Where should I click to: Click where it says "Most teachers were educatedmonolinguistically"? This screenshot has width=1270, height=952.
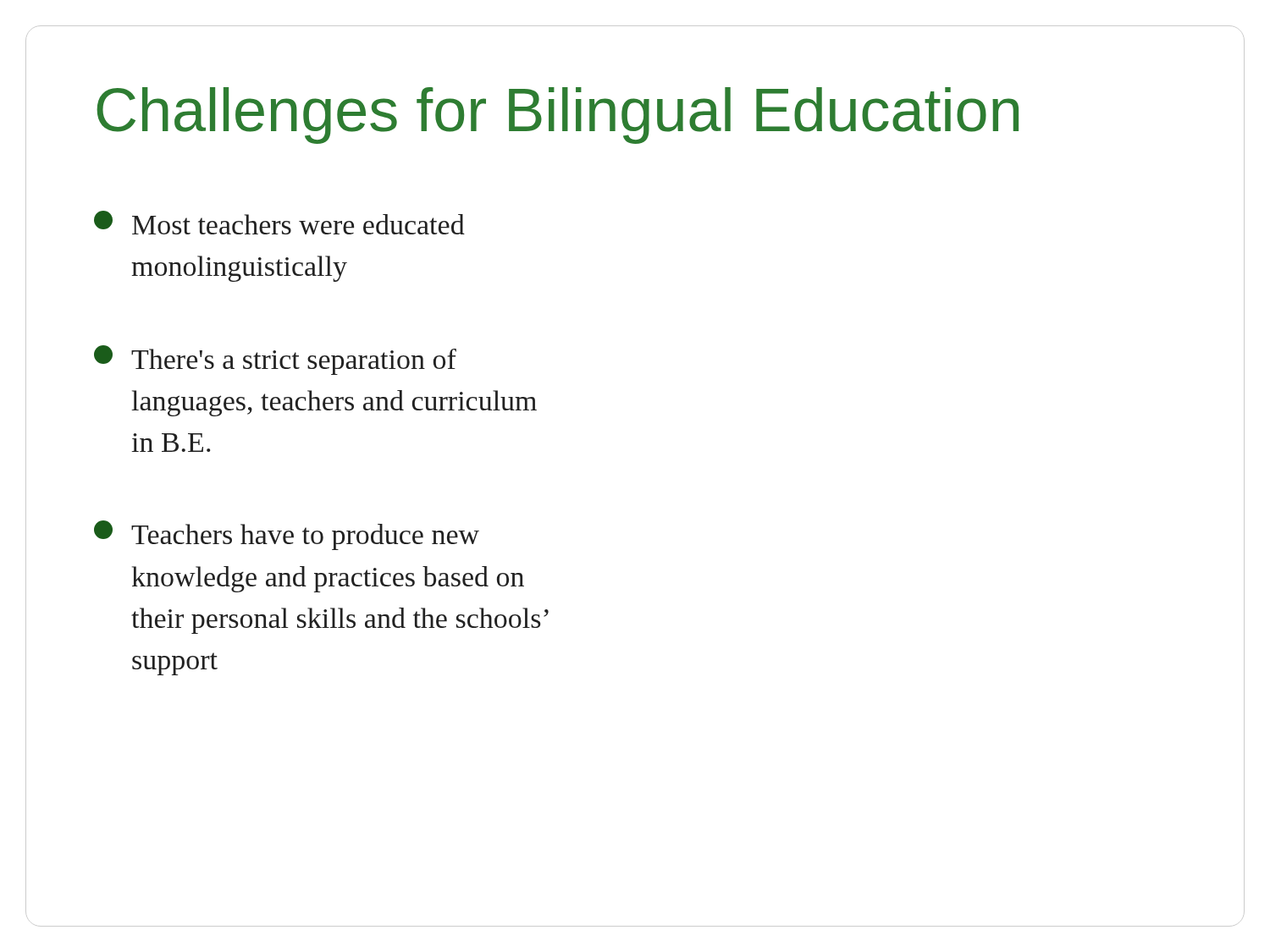click(279, 246)
